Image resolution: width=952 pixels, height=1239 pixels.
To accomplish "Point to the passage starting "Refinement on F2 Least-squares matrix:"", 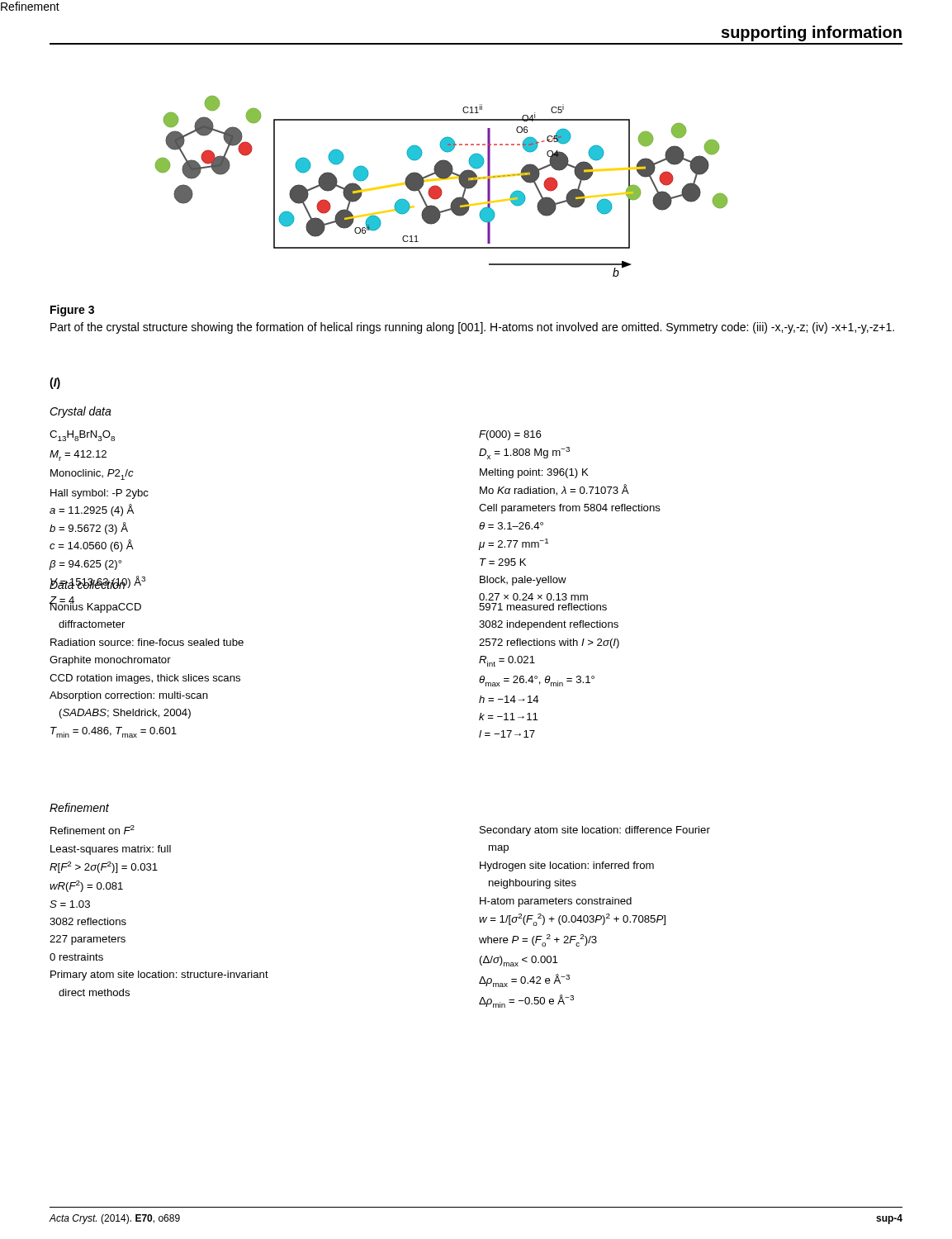I will coord(92,830).
